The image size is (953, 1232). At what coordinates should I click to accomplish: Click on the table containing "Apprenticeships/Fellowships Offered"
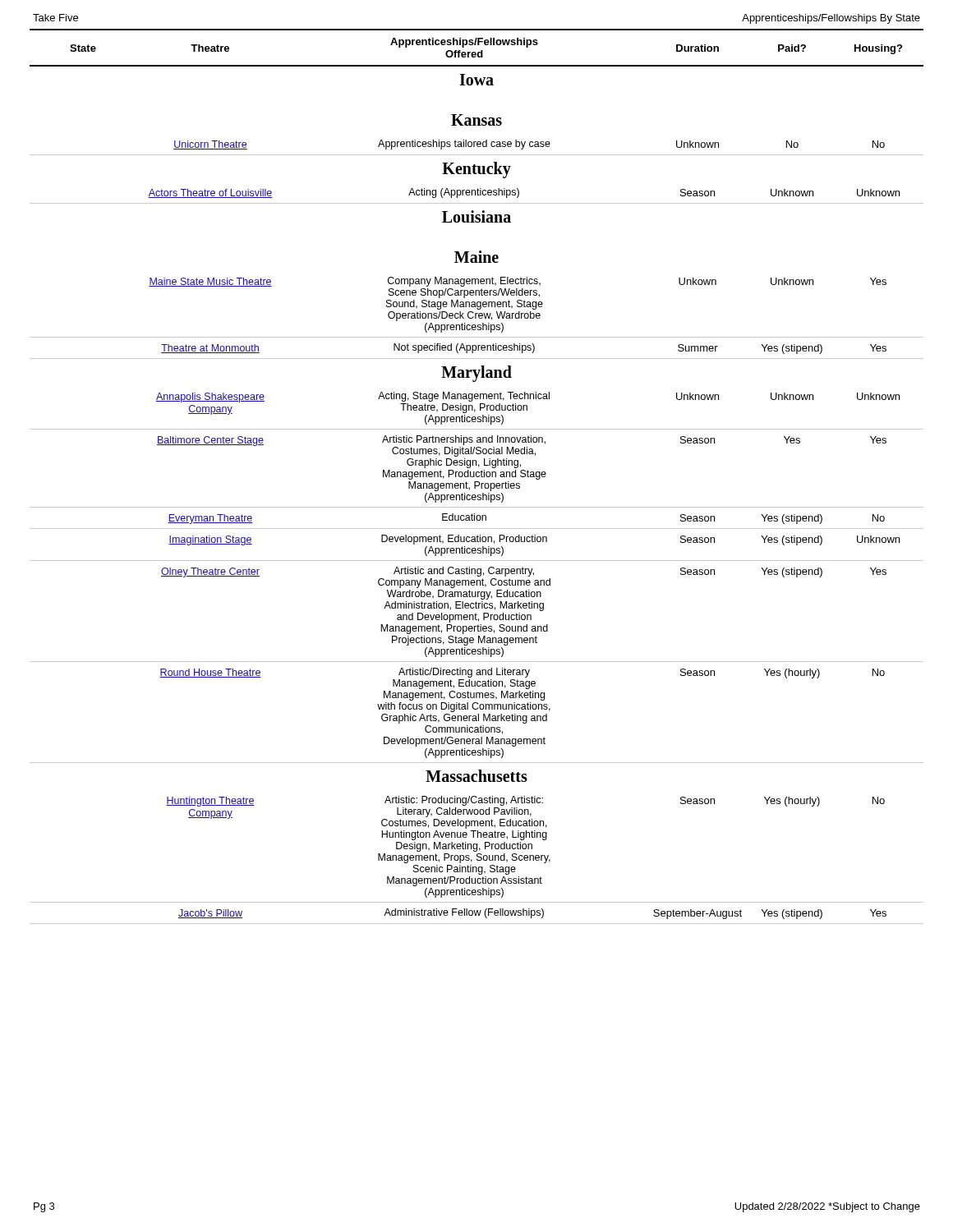point(476,476)
